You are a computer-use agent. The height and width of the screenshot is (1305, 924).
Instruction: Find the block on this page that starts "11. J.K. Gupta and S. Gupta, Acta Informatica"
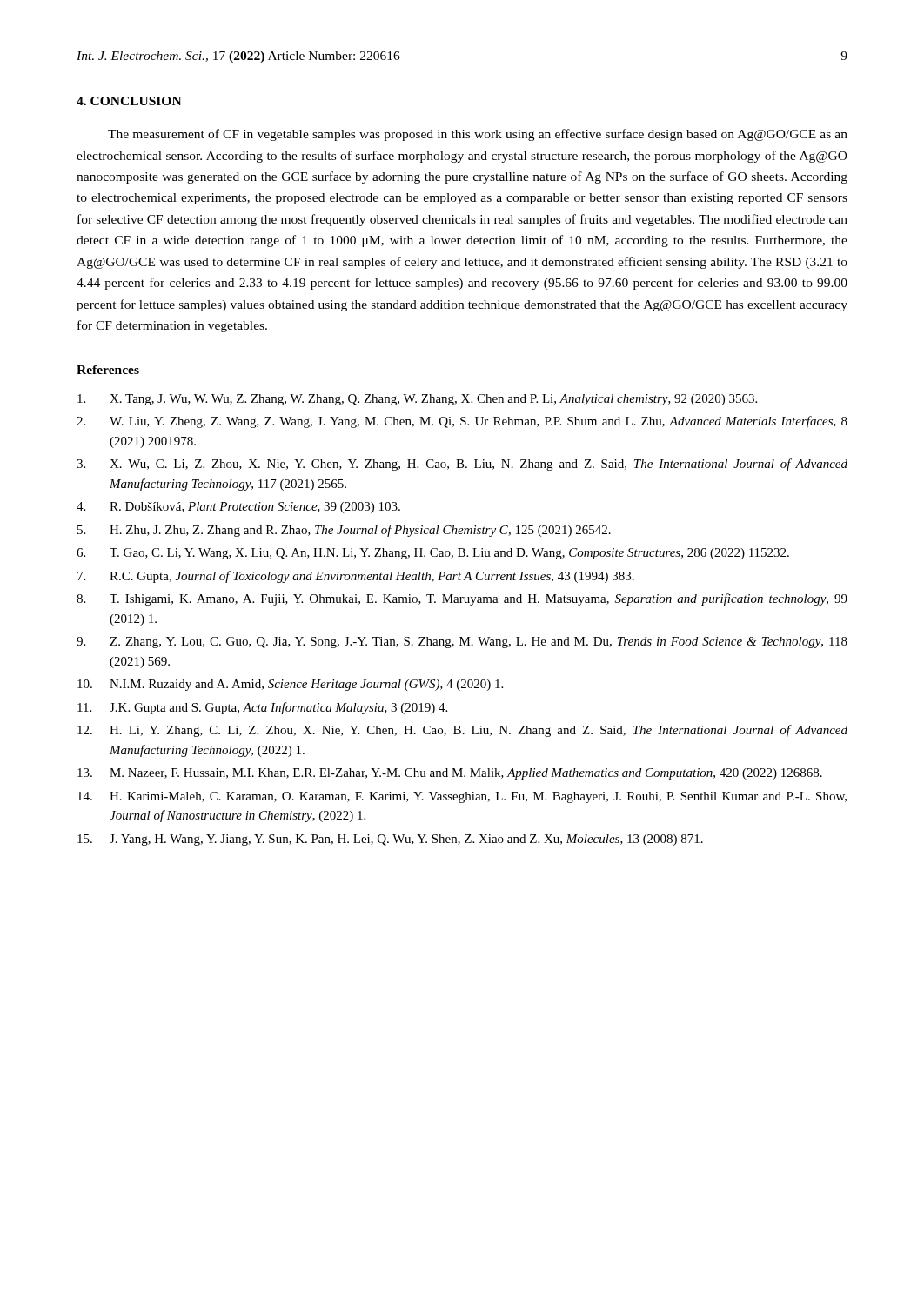point(262,708)
